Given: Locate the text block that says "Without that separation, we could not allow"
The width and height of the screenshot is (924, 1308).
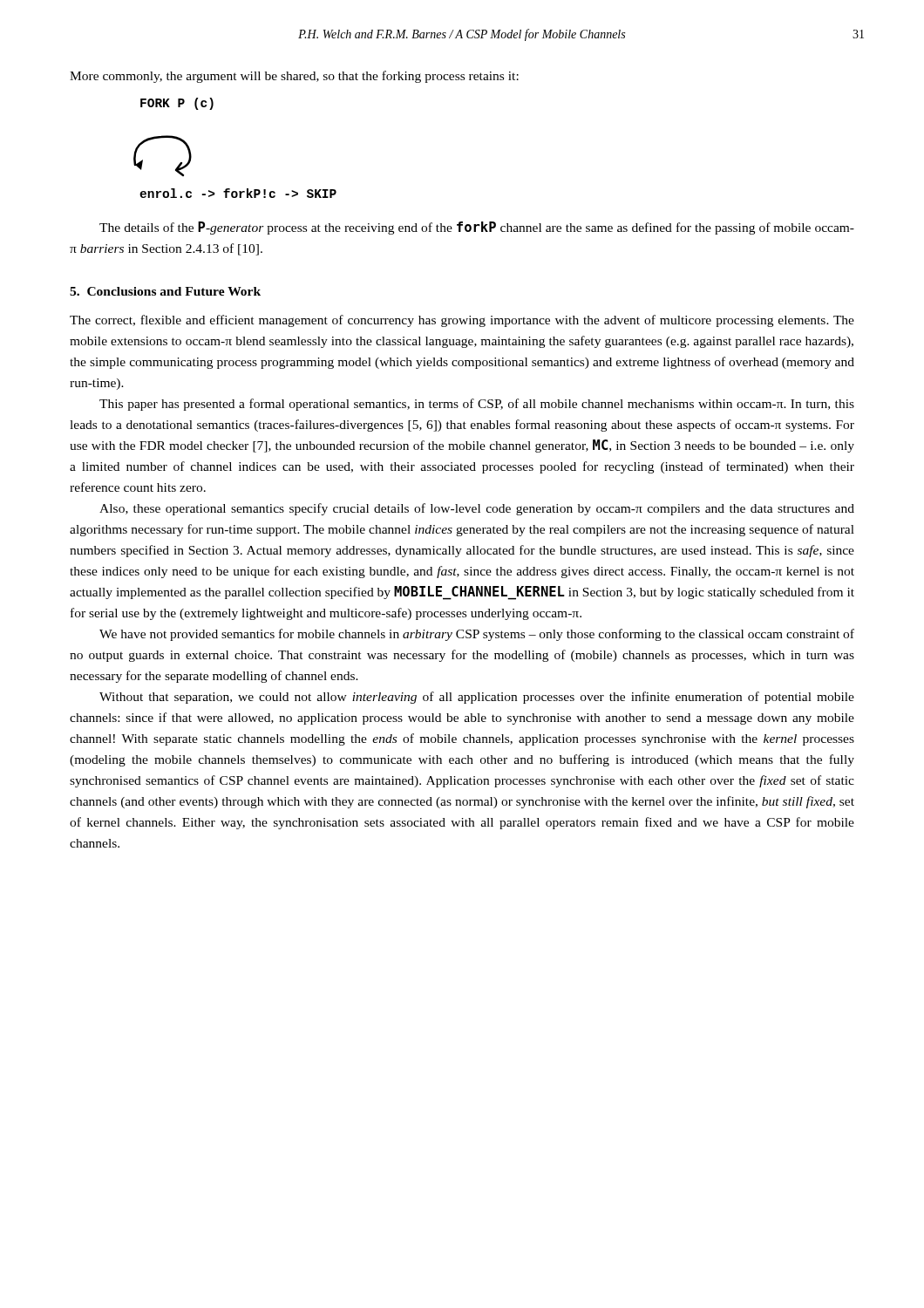Looking at the screenshot, I should pyautogui.click(x=462, y=769).
